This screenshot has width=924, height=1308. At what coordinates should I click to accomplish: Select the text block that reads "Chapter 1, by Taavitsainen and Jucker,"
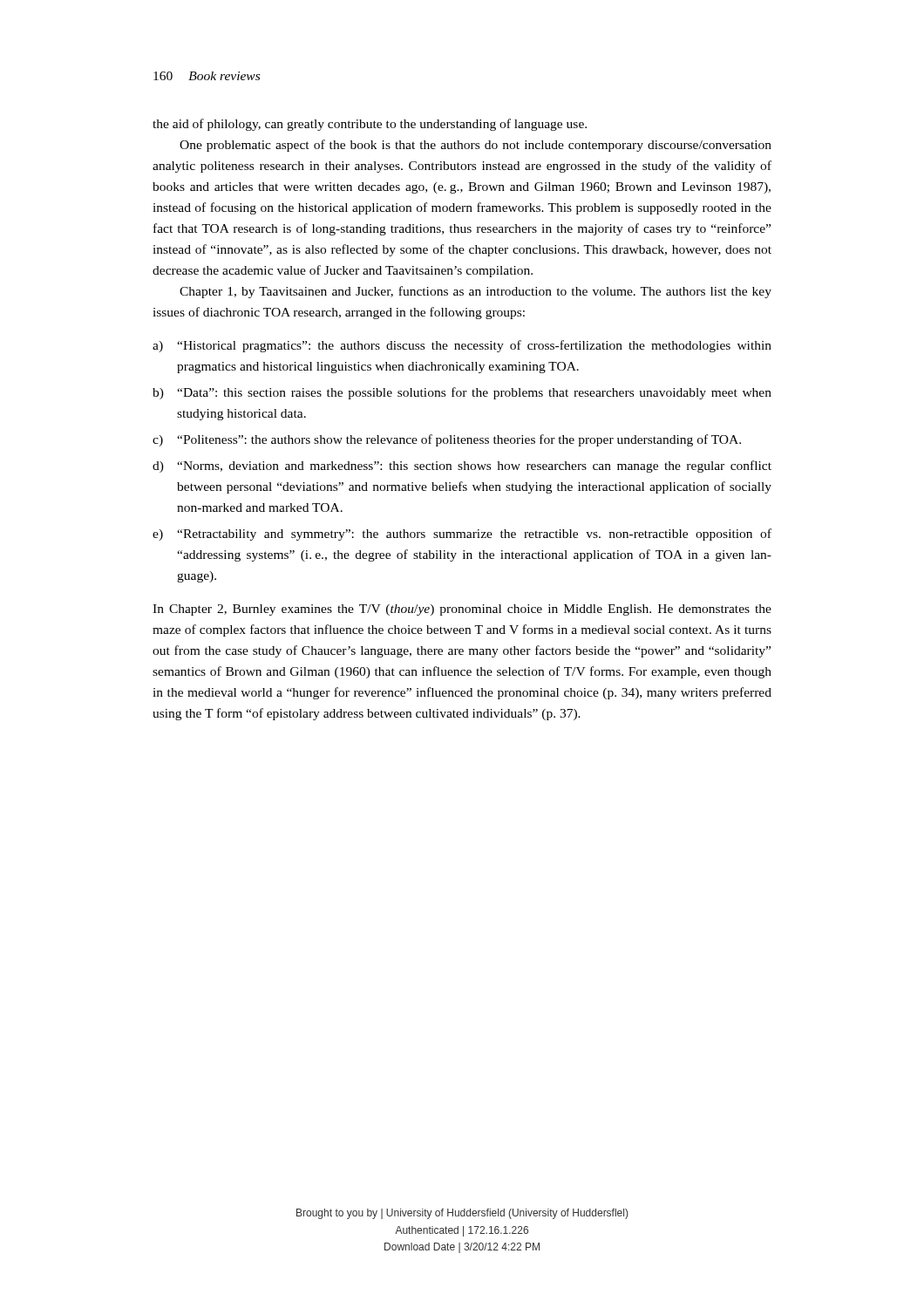coord(462,301)
